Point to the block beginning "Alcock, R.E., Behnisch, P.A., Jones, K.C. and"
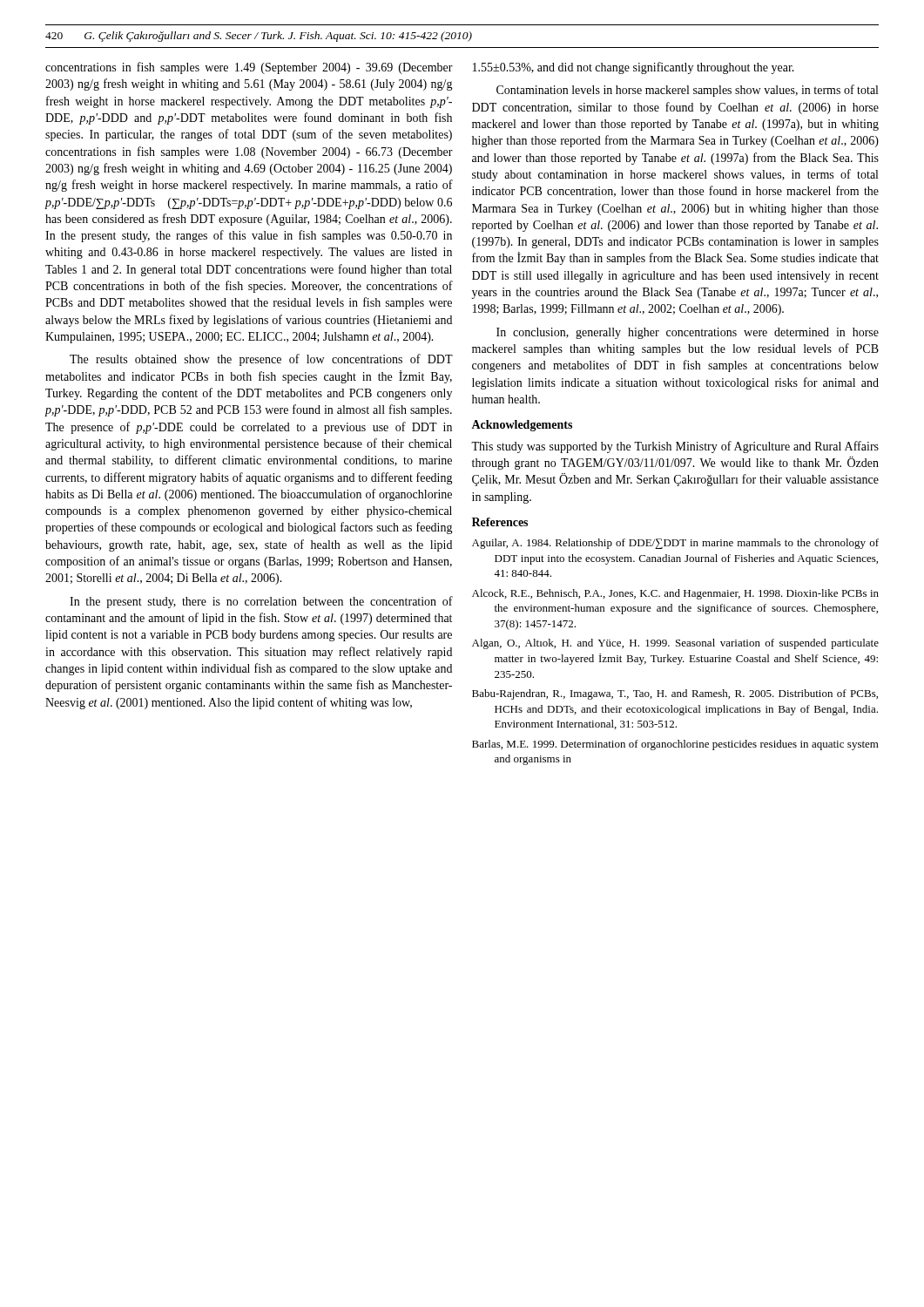This screenshot has width=924, height=1307. pos(675,608)
